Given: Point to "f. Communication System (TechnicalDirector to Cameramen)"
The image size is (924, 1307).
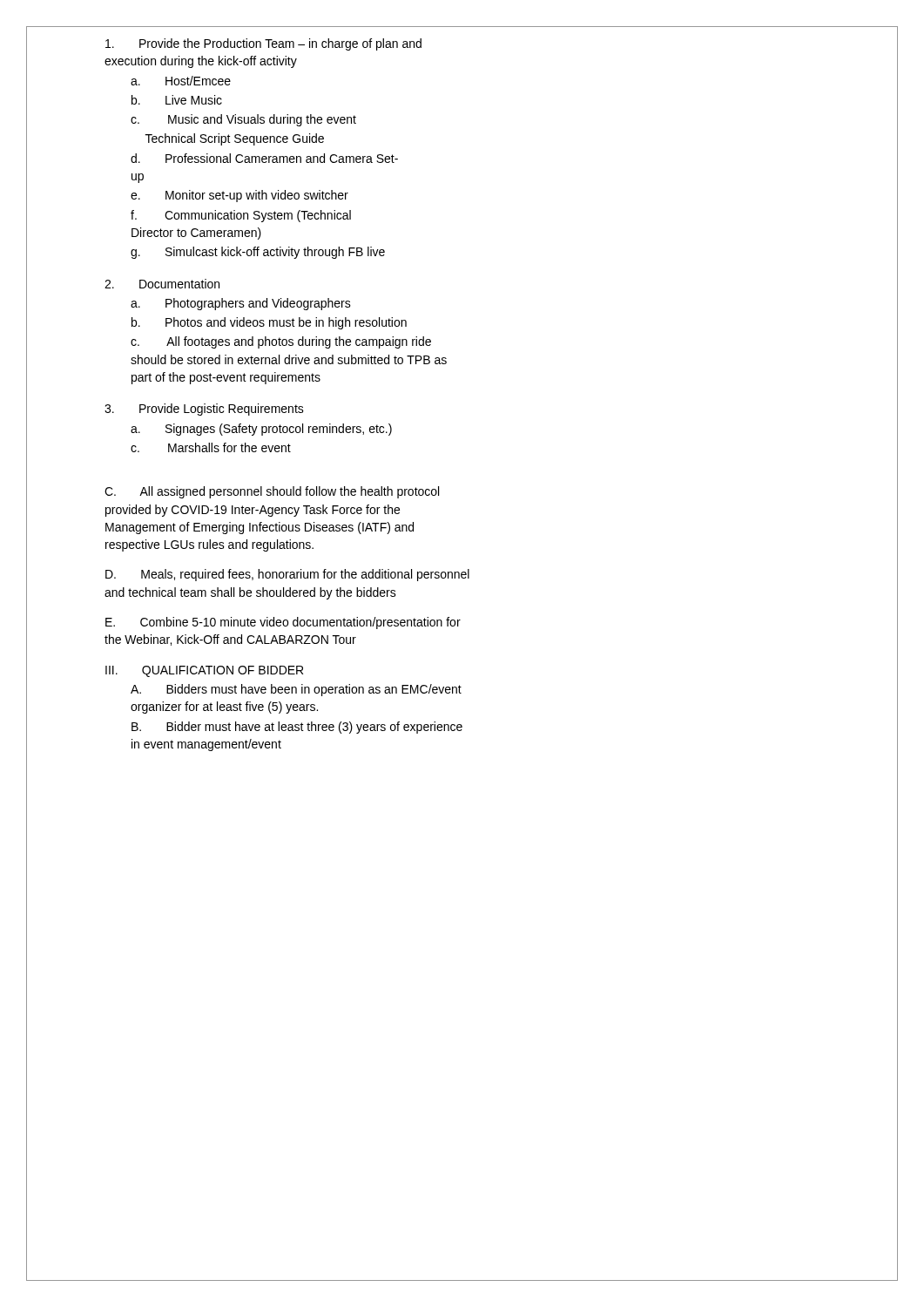Looking at the screenshot, I should [241, 224].
